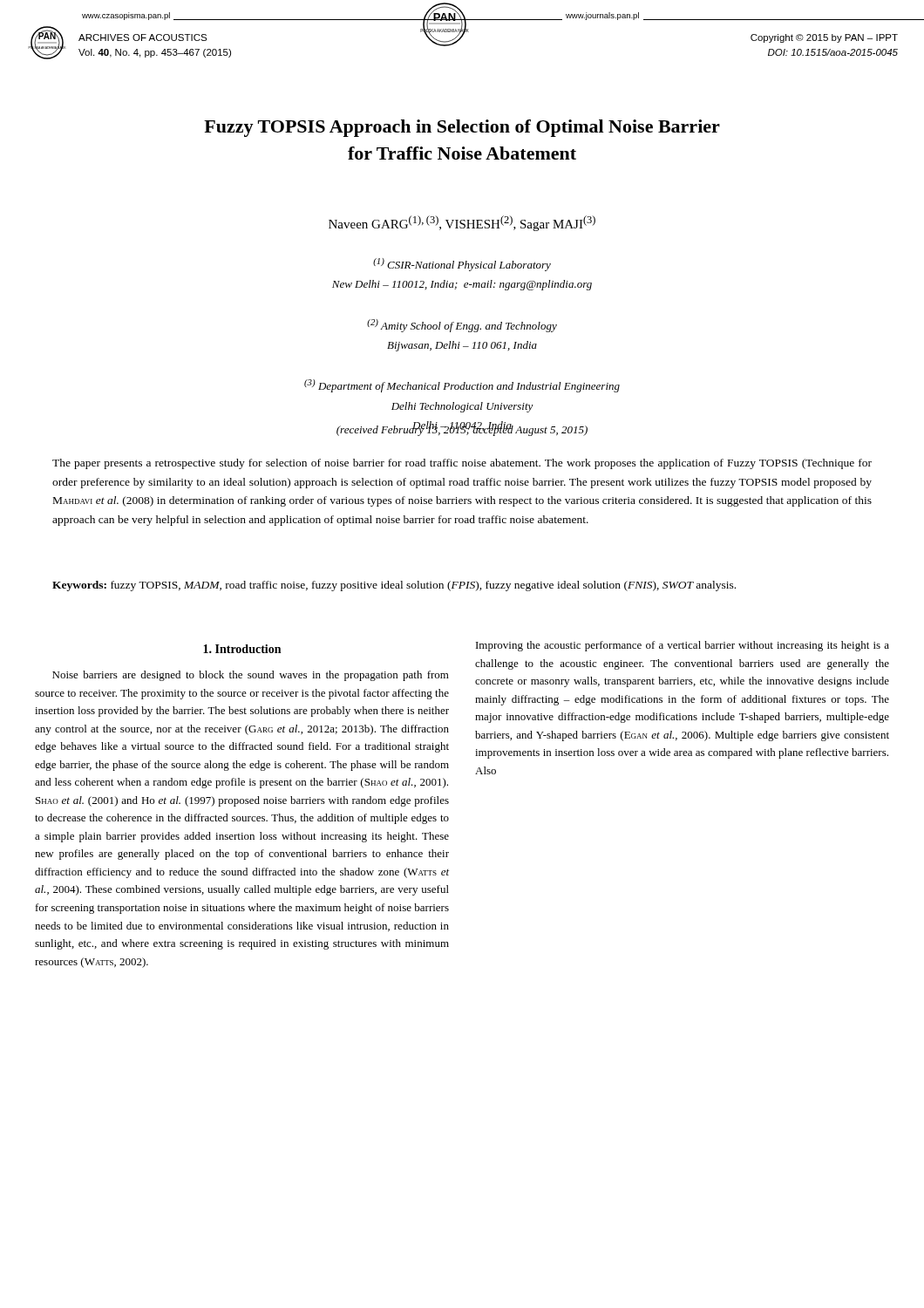Select the text starting "Naveen GARG(1), (3),"

pyautogui.click(x=462, y=222)
